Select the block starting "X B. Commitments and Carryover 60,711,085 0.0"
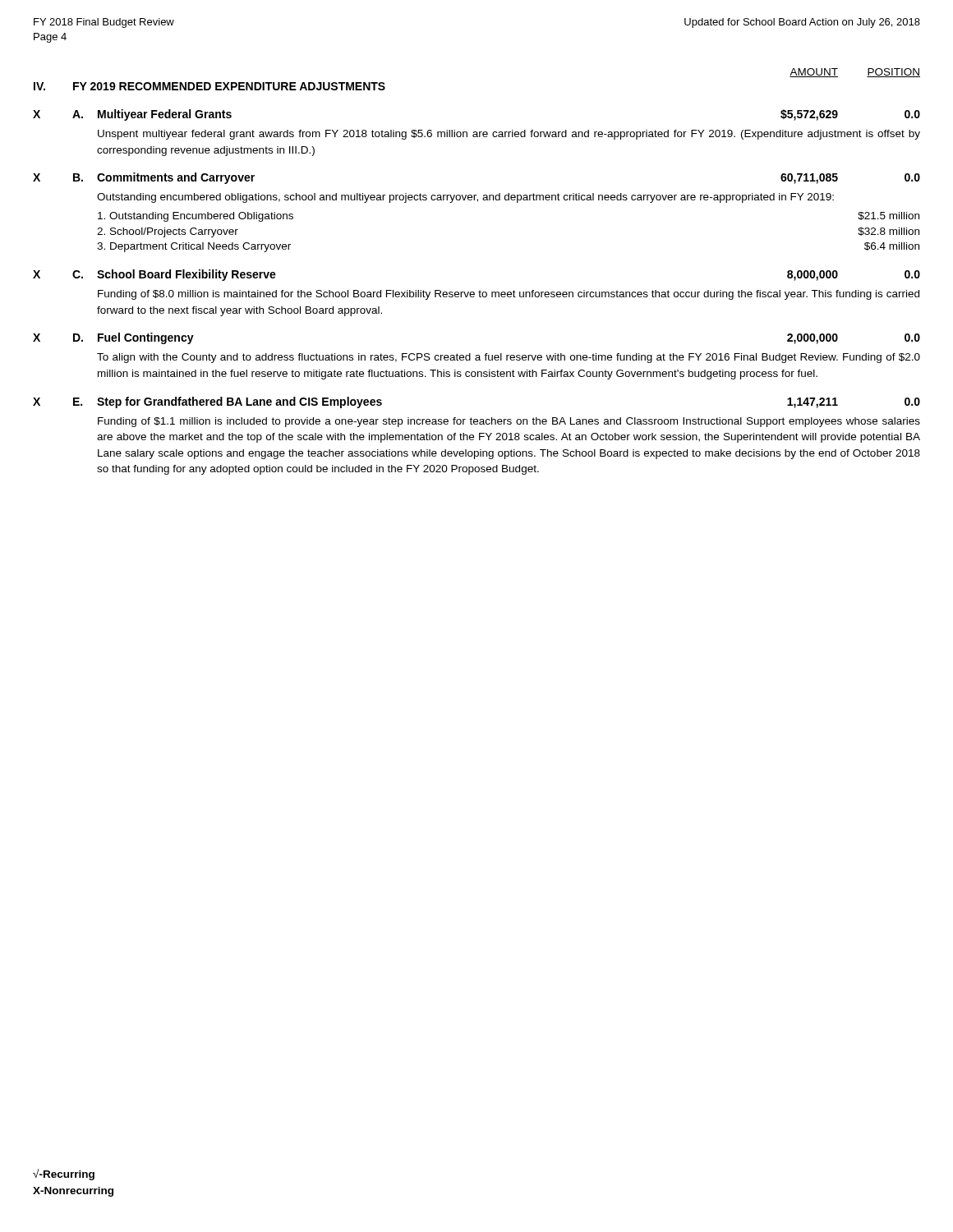The image size is (953, 1232). click(x=180, y=178)
